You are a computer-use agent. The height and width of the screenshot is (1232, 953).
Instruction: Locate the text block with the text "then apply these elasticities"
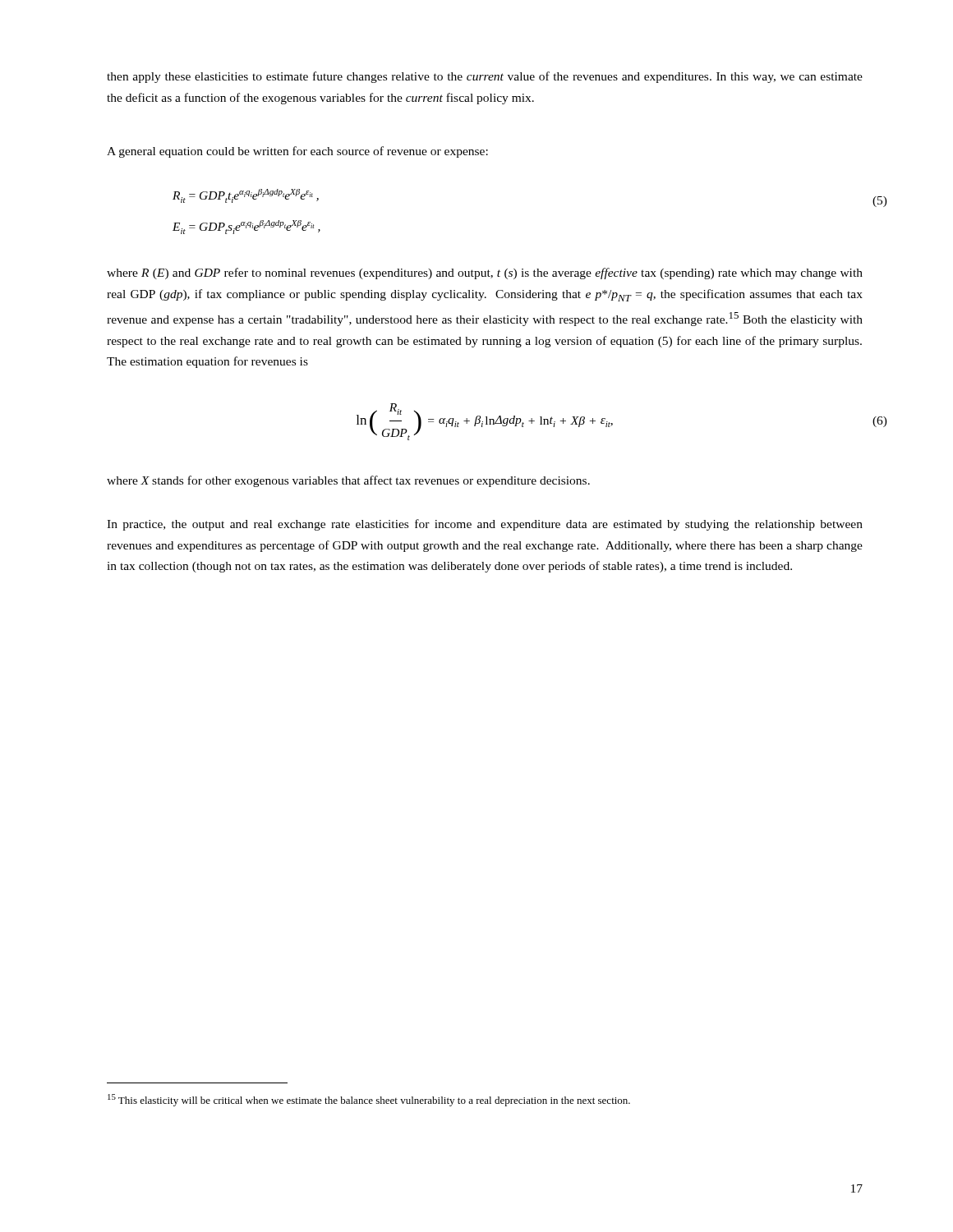(x=485, y=86)
